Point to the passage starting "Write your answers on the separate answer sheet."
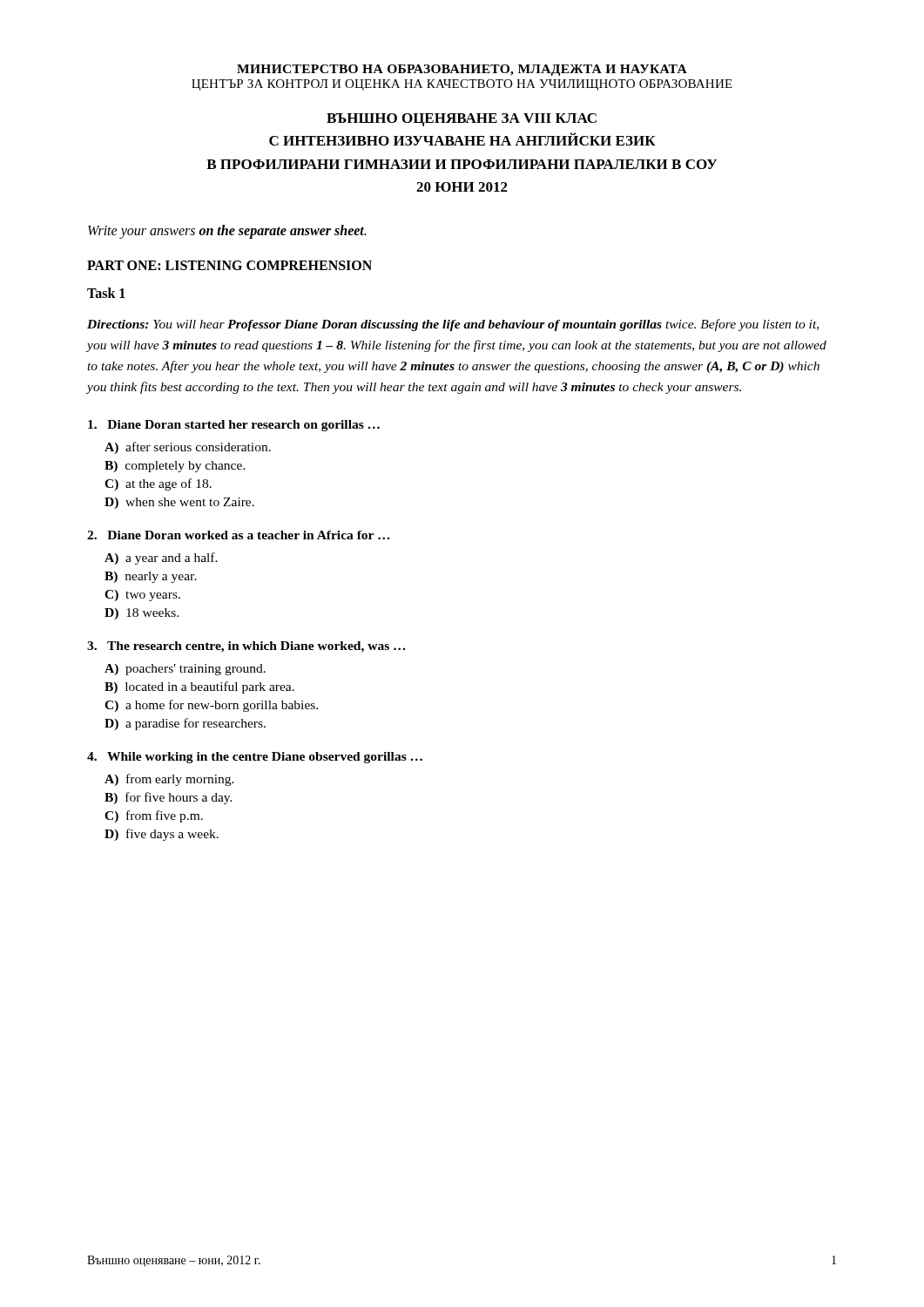The image size is (924, 1307). (x=227, y=232)
